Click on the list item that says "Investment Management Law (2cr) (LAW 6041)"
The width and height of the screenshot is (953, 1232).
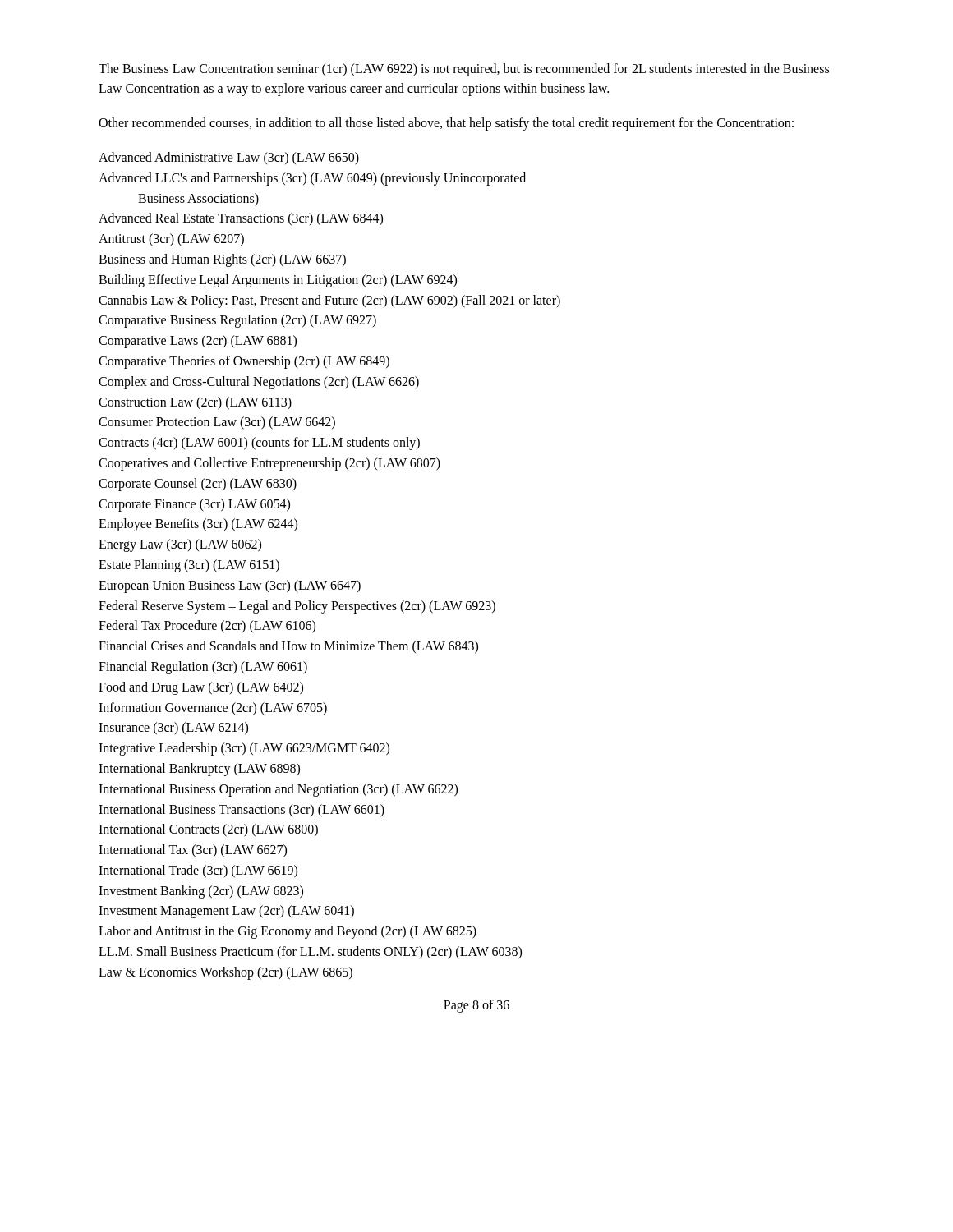[x=227, y=911]
